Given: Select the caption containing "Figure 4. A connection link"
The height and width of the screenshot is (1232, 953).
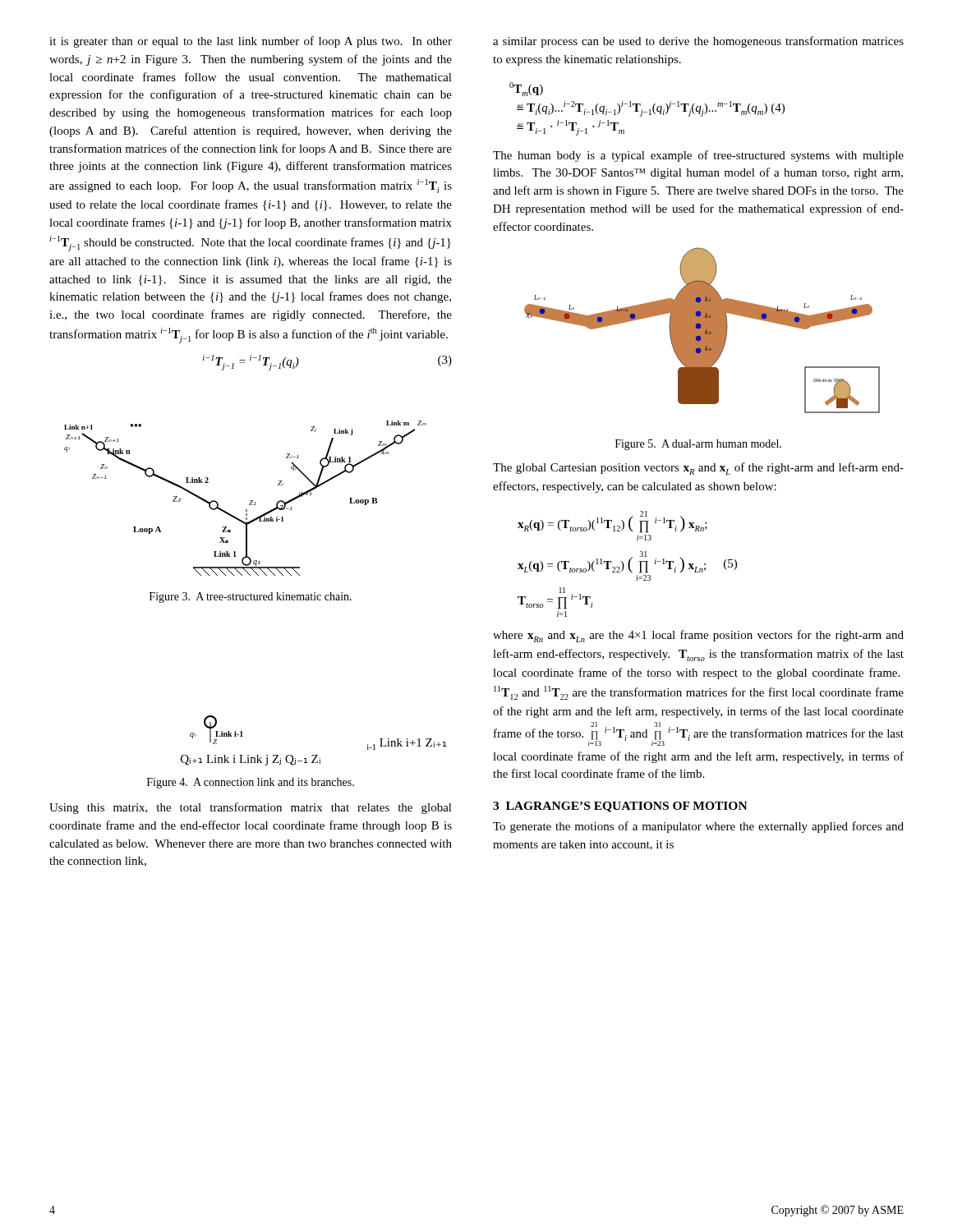Looking at the screenshot, I should point(251,782).
